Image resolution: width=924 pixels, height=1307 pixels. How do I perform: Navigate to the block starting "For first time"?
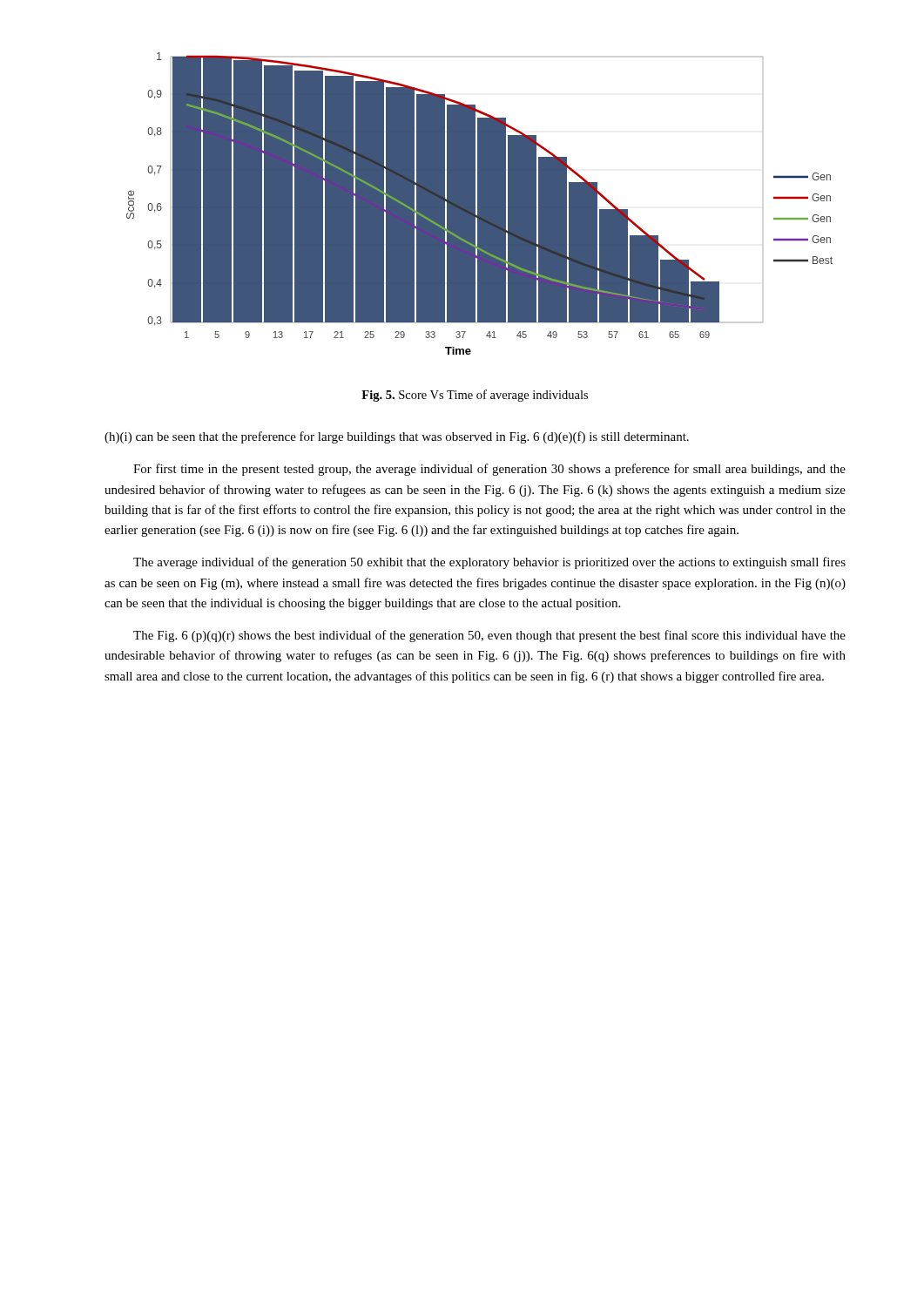click(475, 499)
